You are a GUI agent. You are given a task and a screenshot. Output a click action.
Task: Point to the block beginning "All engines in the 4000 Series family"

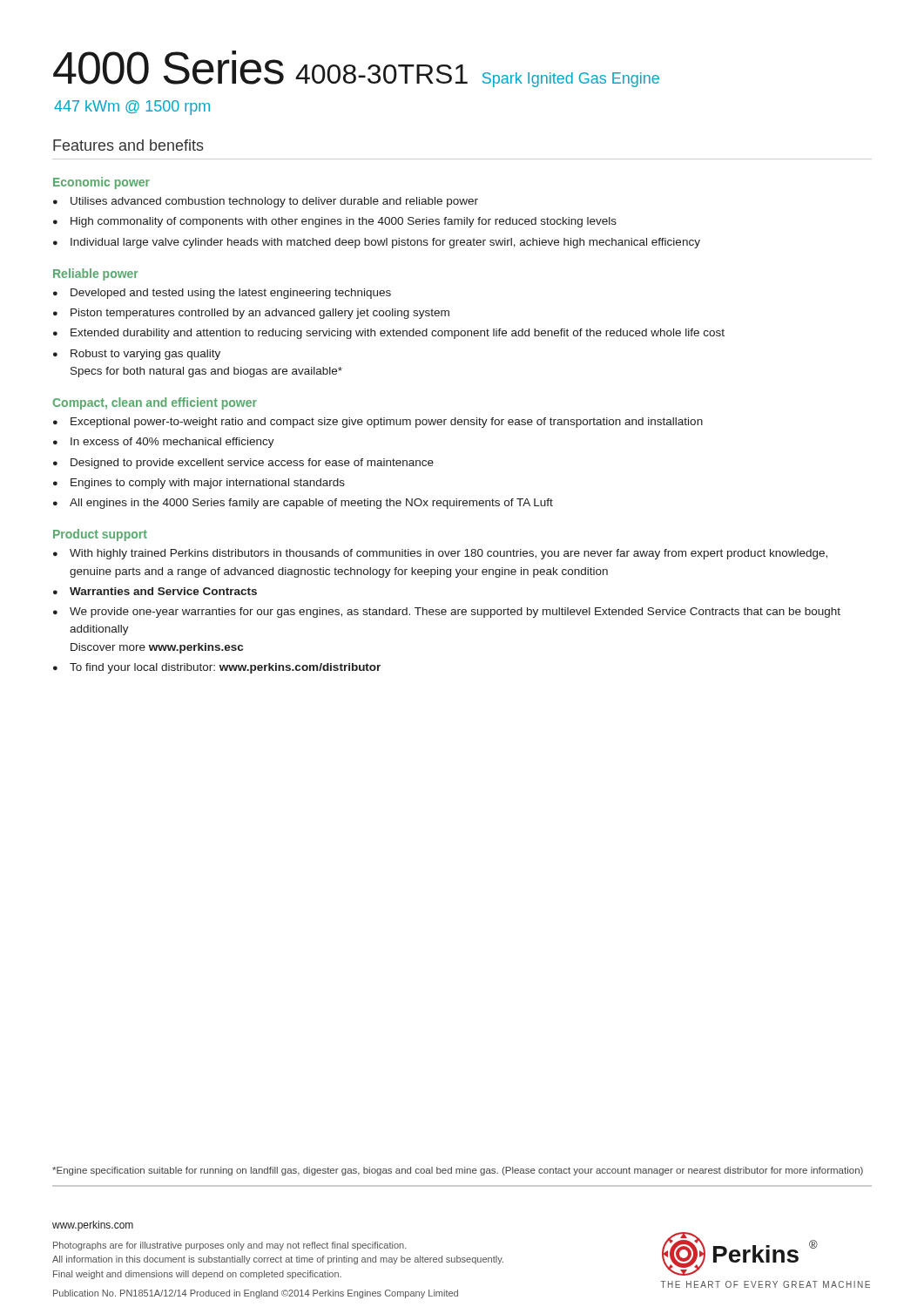coord(462,503)
